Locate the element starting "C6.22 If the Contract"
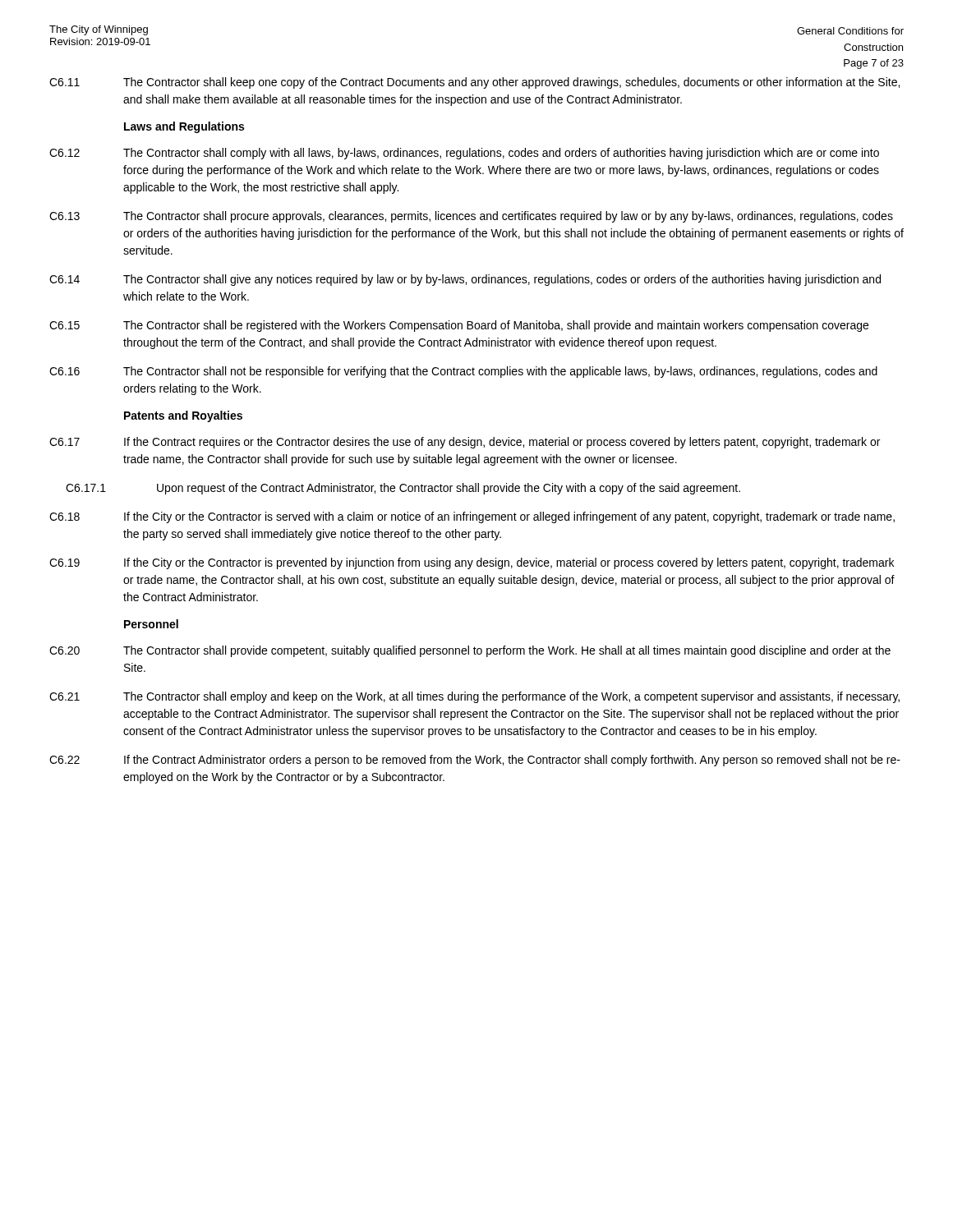The width and height of the screenshot is (953, 1232). pyautogui.click(x=476, y=769)
